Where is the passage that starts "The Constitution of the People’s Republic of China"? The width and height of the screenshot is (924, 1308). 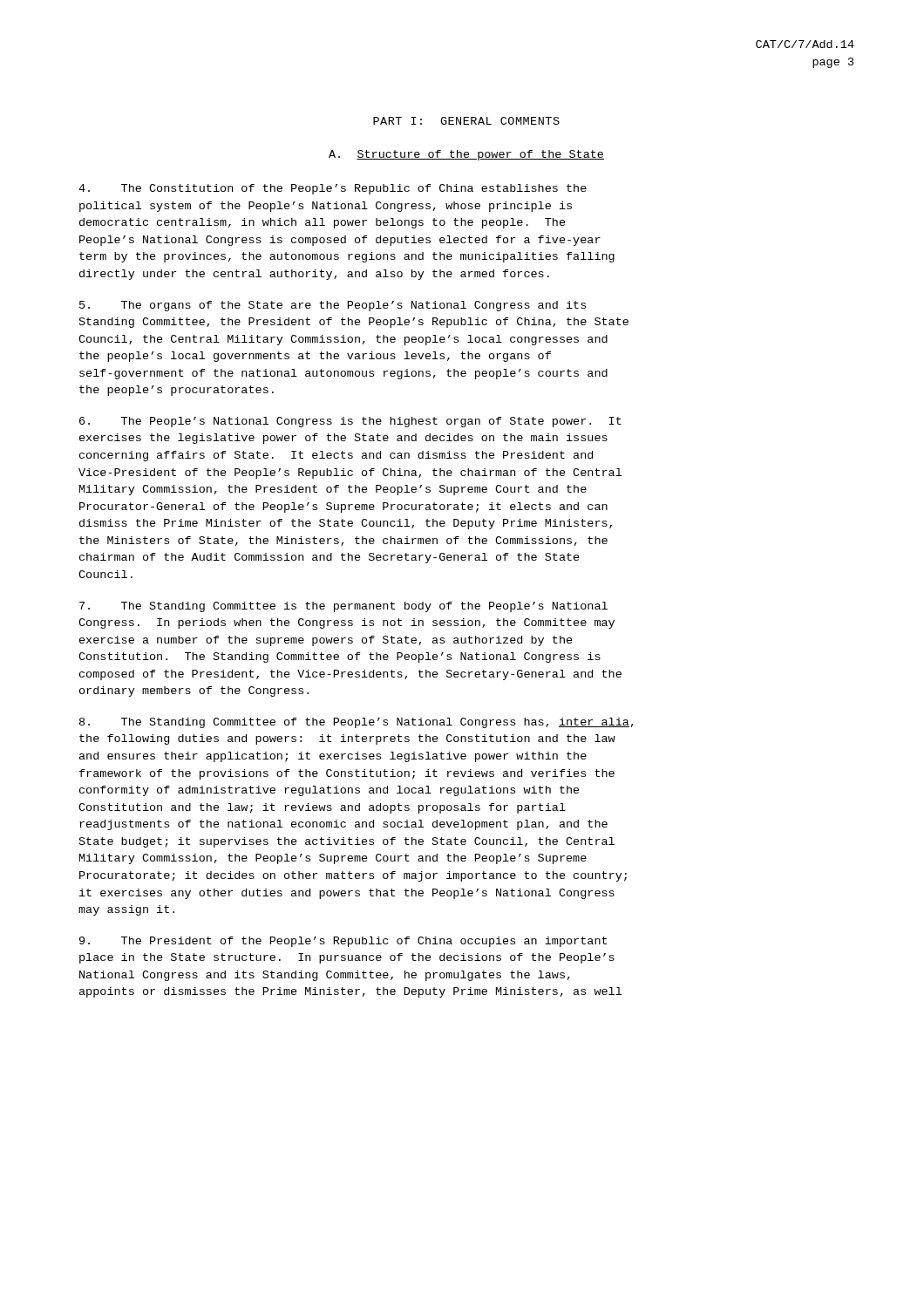(347, 232)
